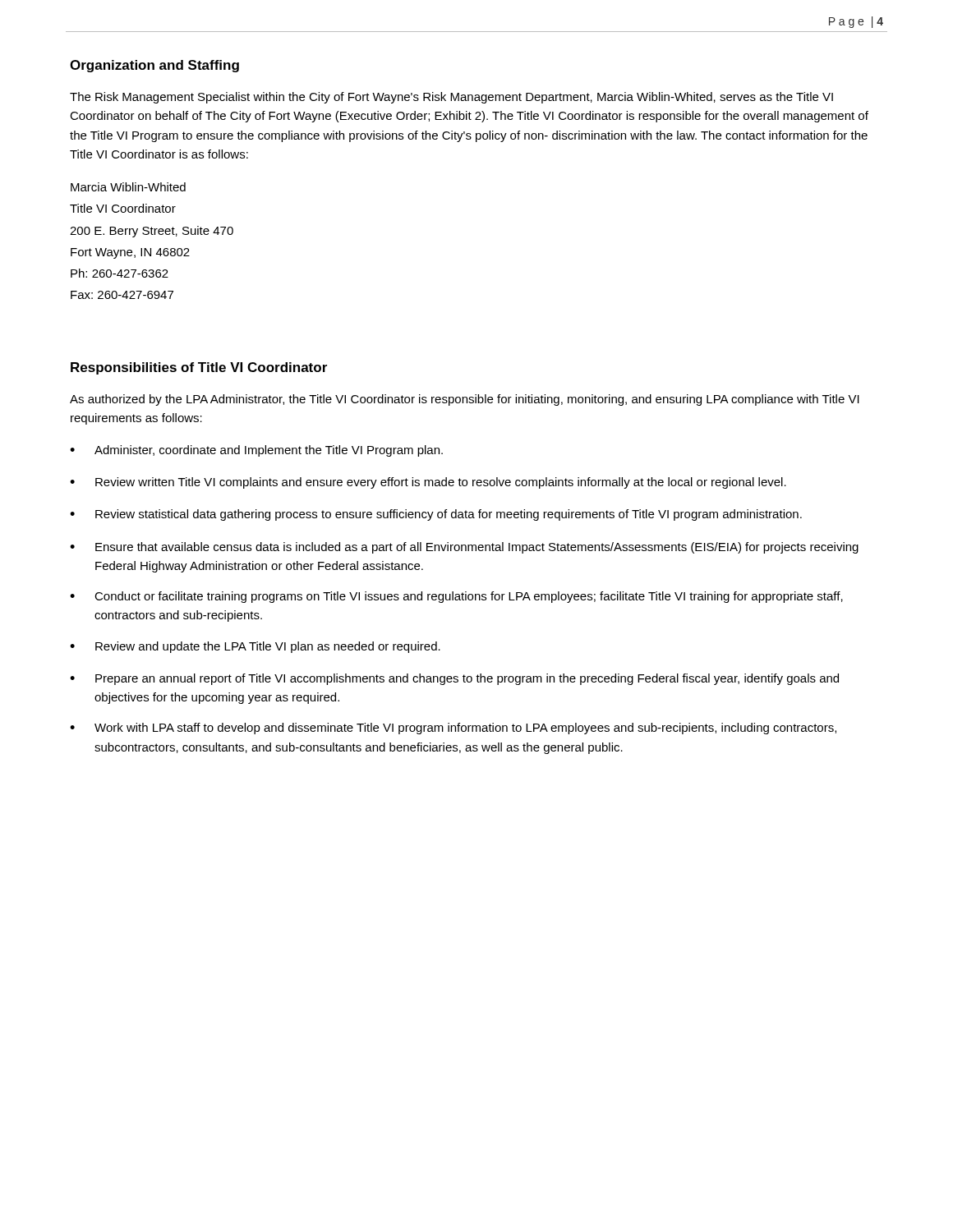The width and height of the screenshot is (953, 1232).
Task: Click the passage that begins "Marcia Wiblin-Whited Title VI Coordinator 200 E. Berry"
Action: tap(152, 241)
